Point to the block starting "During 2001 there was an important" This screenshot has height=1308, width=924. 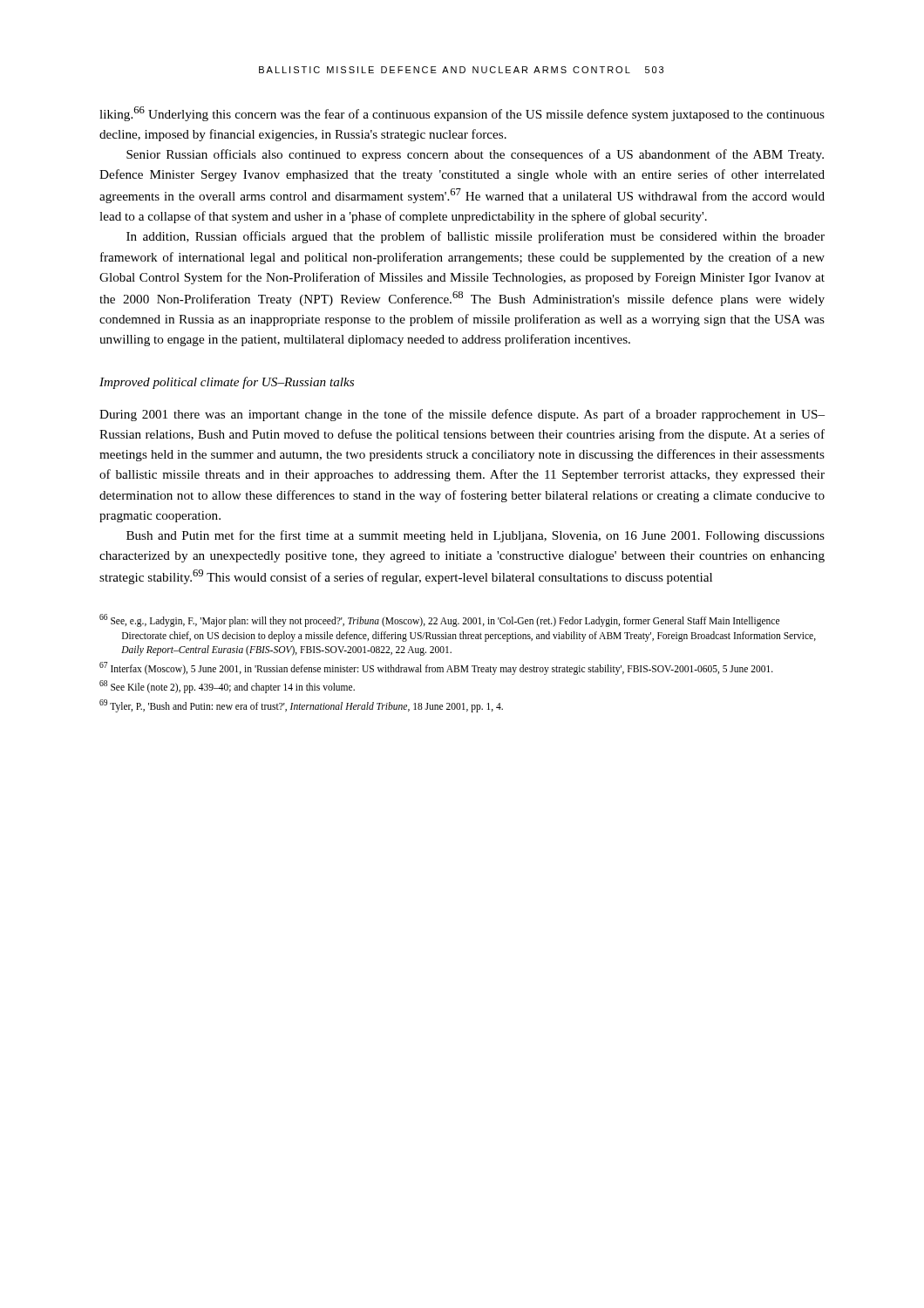(462, 495)
